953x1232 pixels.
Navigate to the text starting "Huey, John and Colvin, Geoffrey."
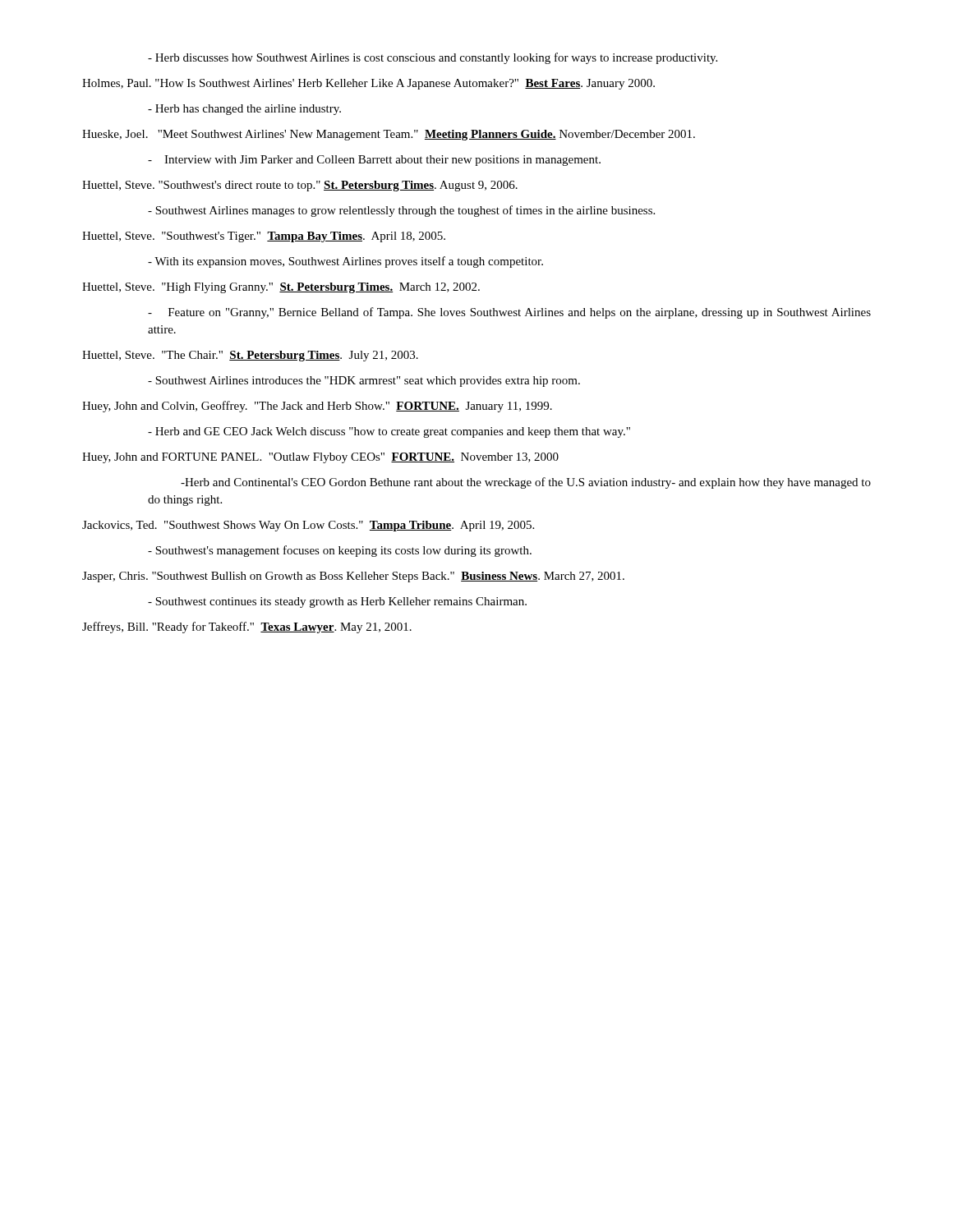point(476,406)
